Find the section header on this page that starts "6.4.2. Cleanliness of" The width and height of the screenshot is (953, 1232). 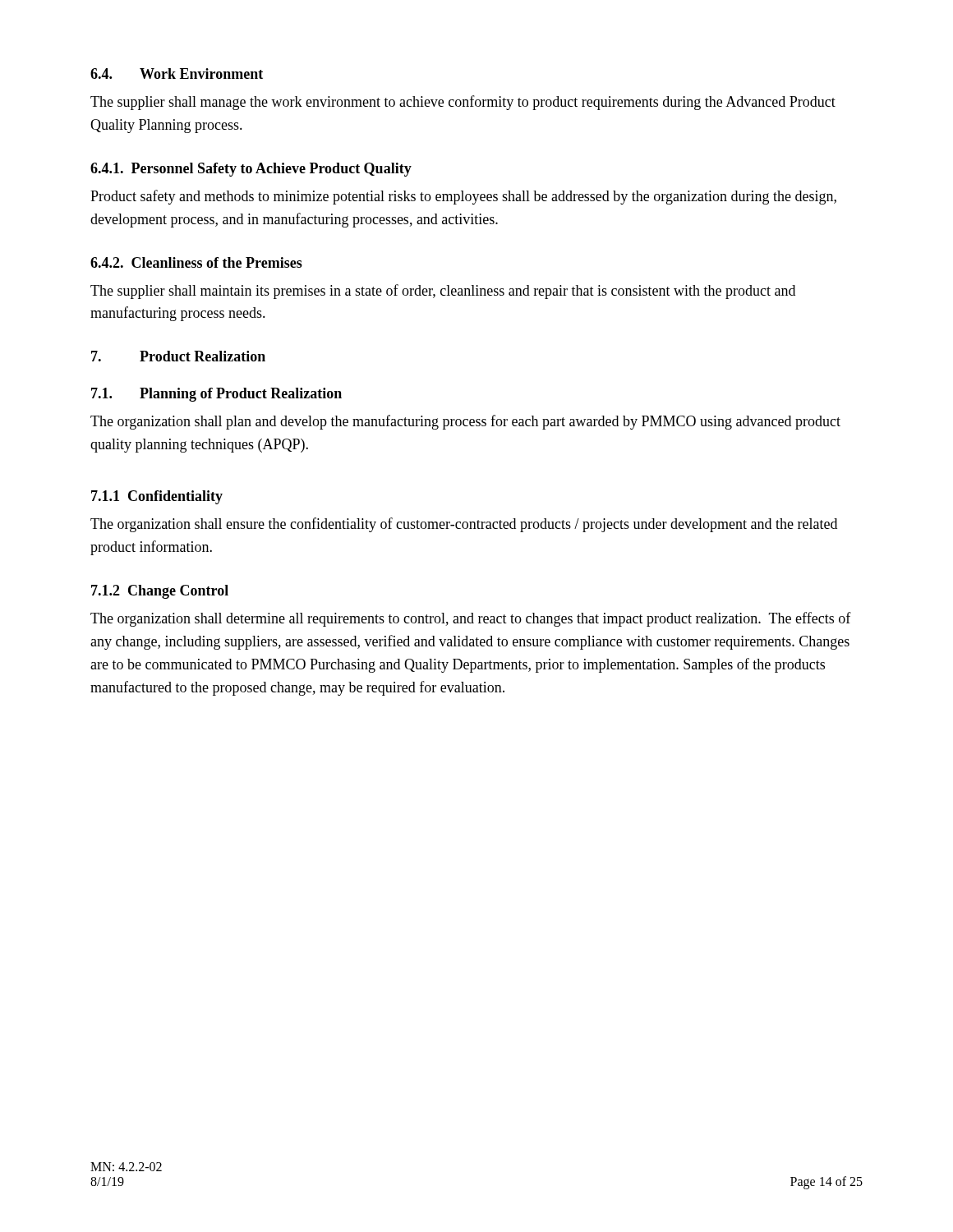196,262
